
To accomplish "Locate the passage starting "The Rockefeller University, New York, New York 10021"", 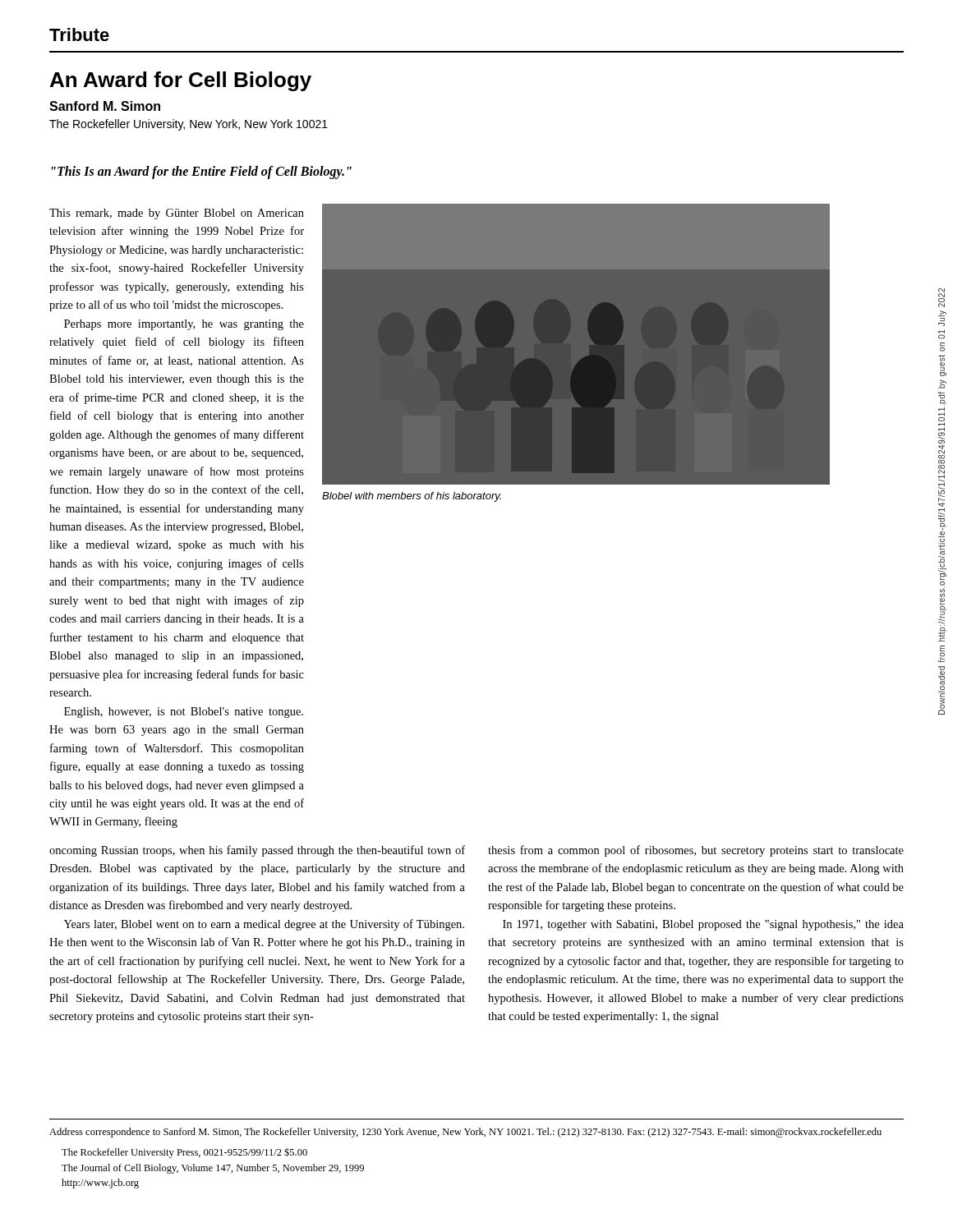I will 189,124.
